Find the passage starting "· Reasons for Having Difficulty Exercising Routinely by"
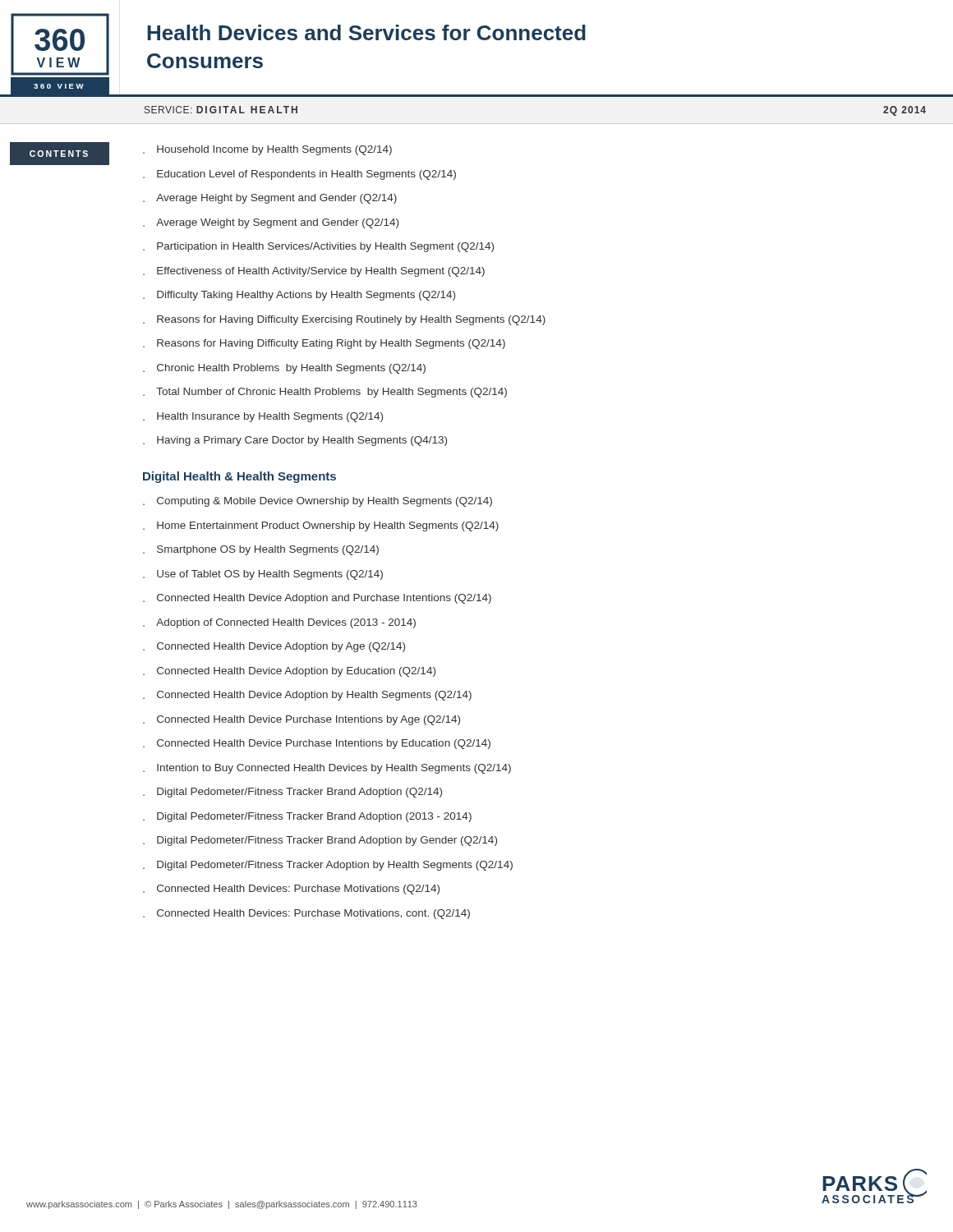The height and width of the screenshot is (1232, 953). (344, 321)
